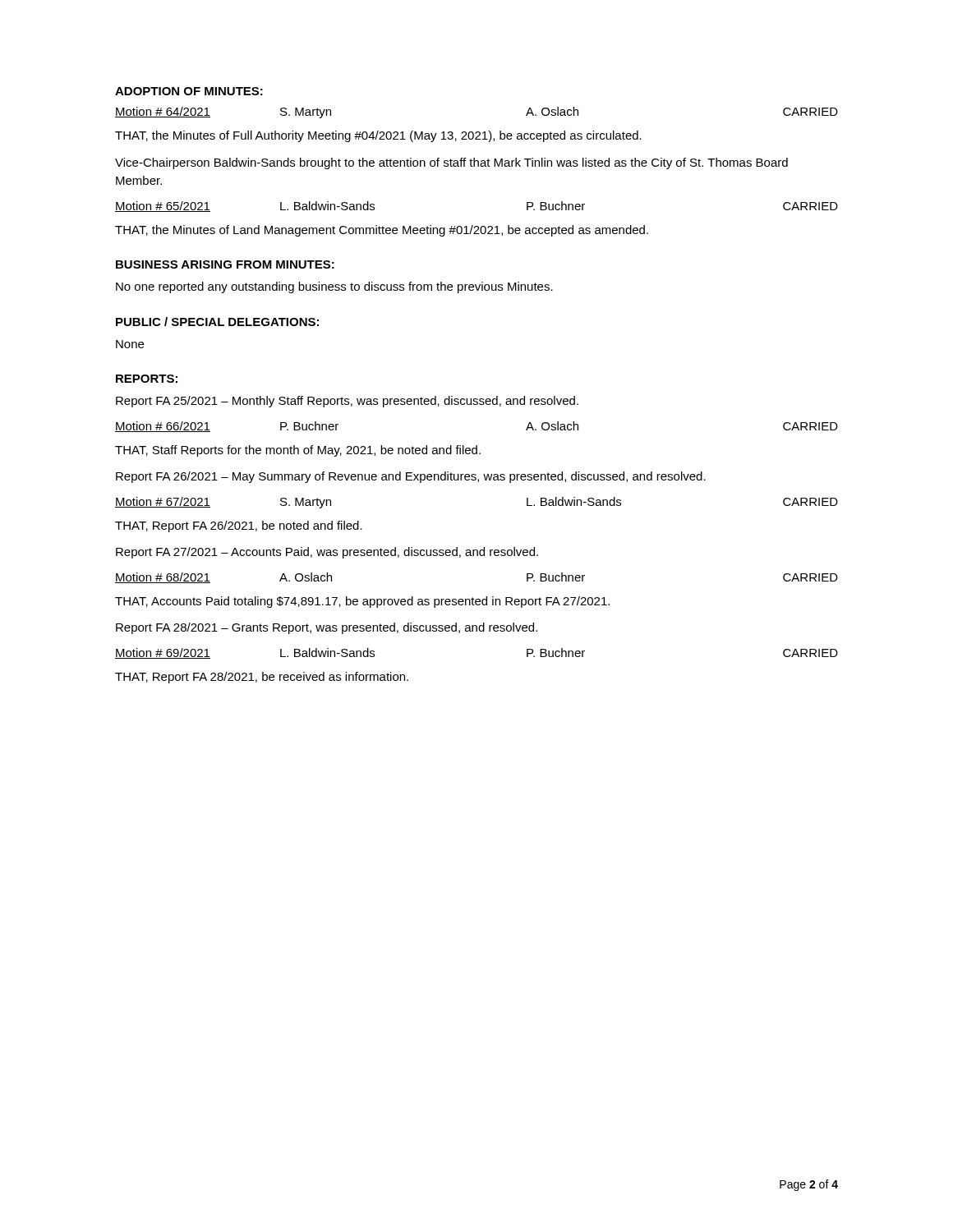Select the text block containing "Report FA 27/2021 – Accounts Paid, was presented,"
The width and height of the screenshot is (953, 1232).
coord(327,552)
